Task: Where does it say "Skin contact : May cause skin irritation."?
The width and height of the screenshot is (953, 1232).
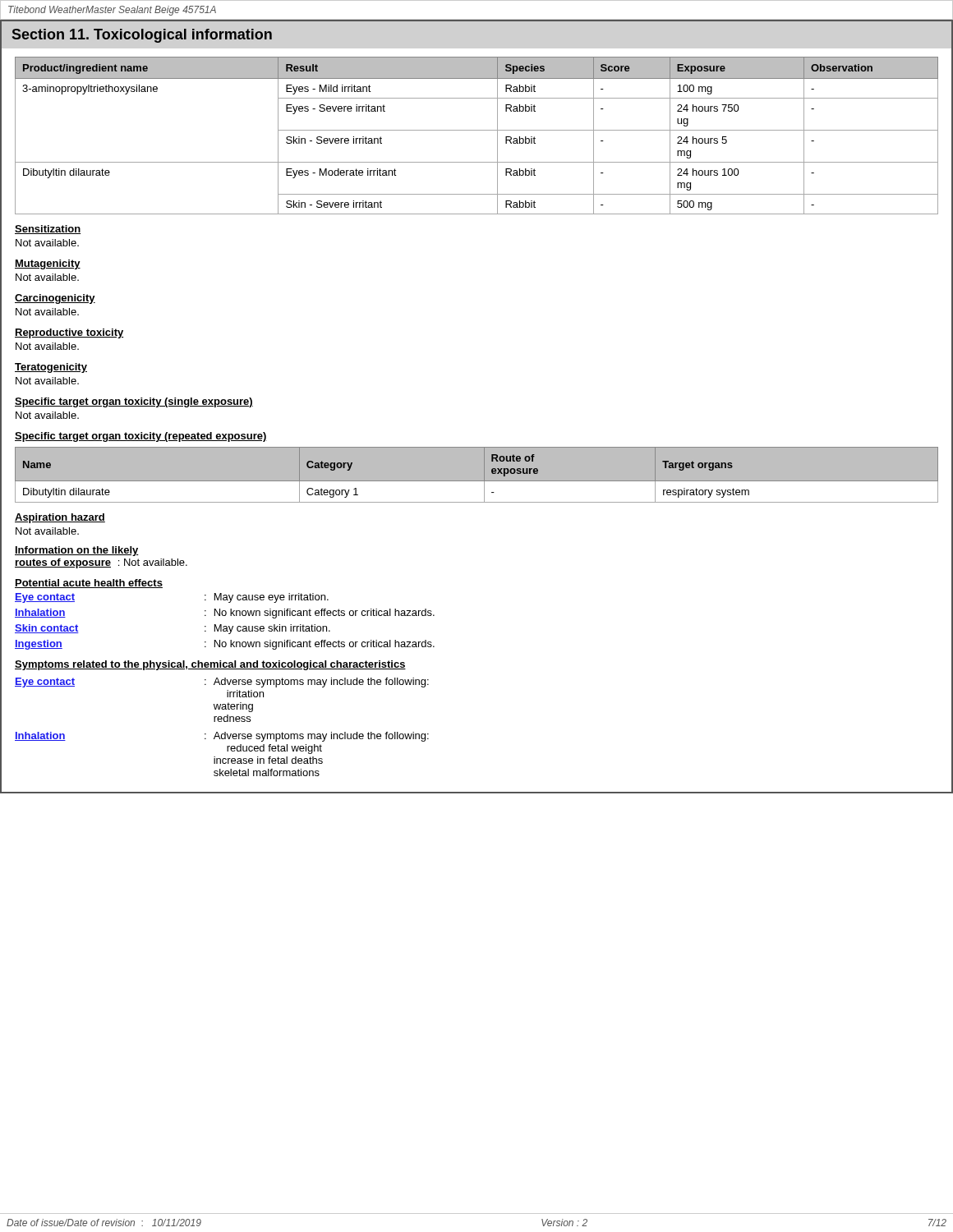Action: coord(47,629)
